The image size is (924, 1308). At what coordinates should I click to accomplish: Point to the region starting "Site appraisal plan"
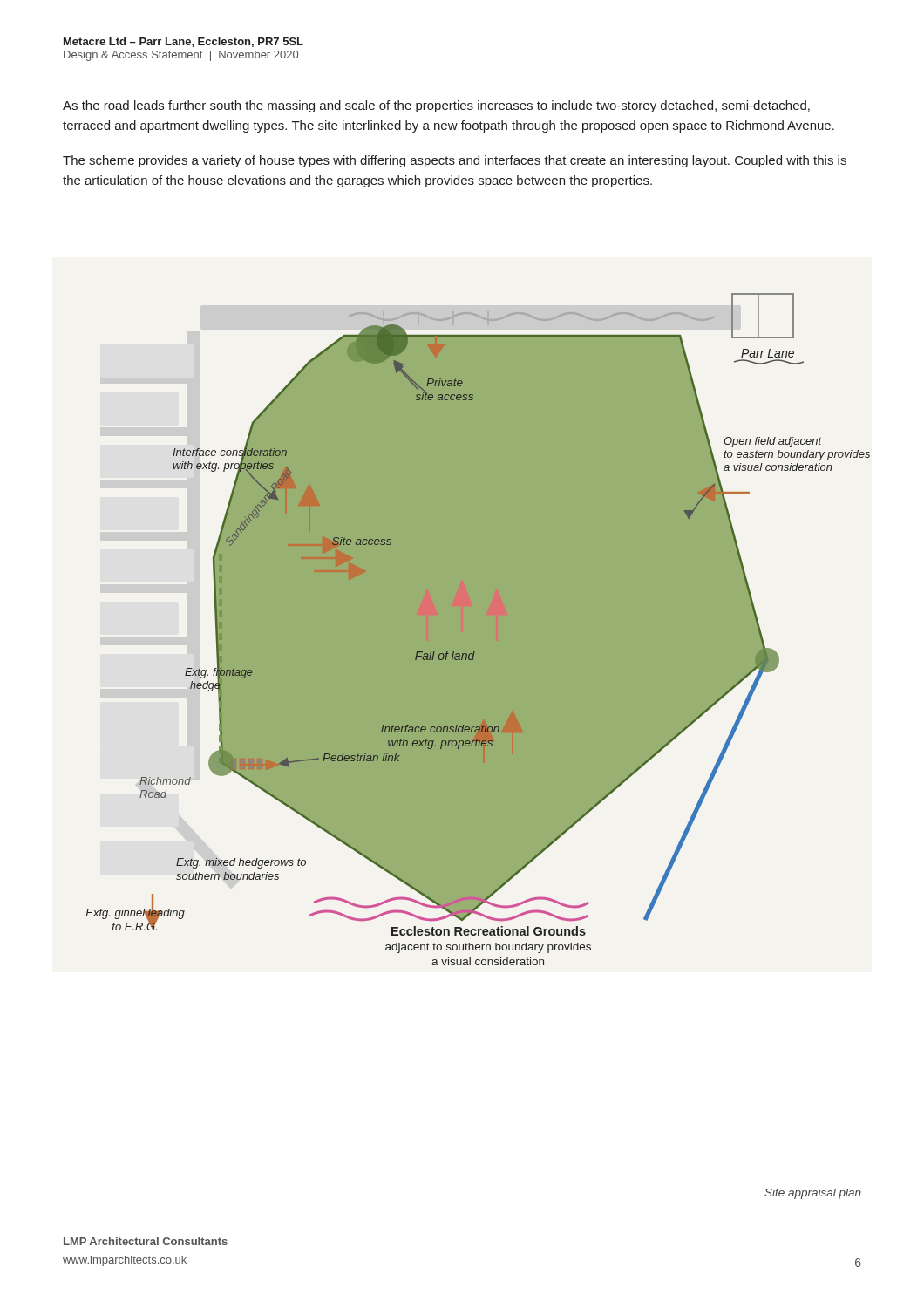[813, 1193]
